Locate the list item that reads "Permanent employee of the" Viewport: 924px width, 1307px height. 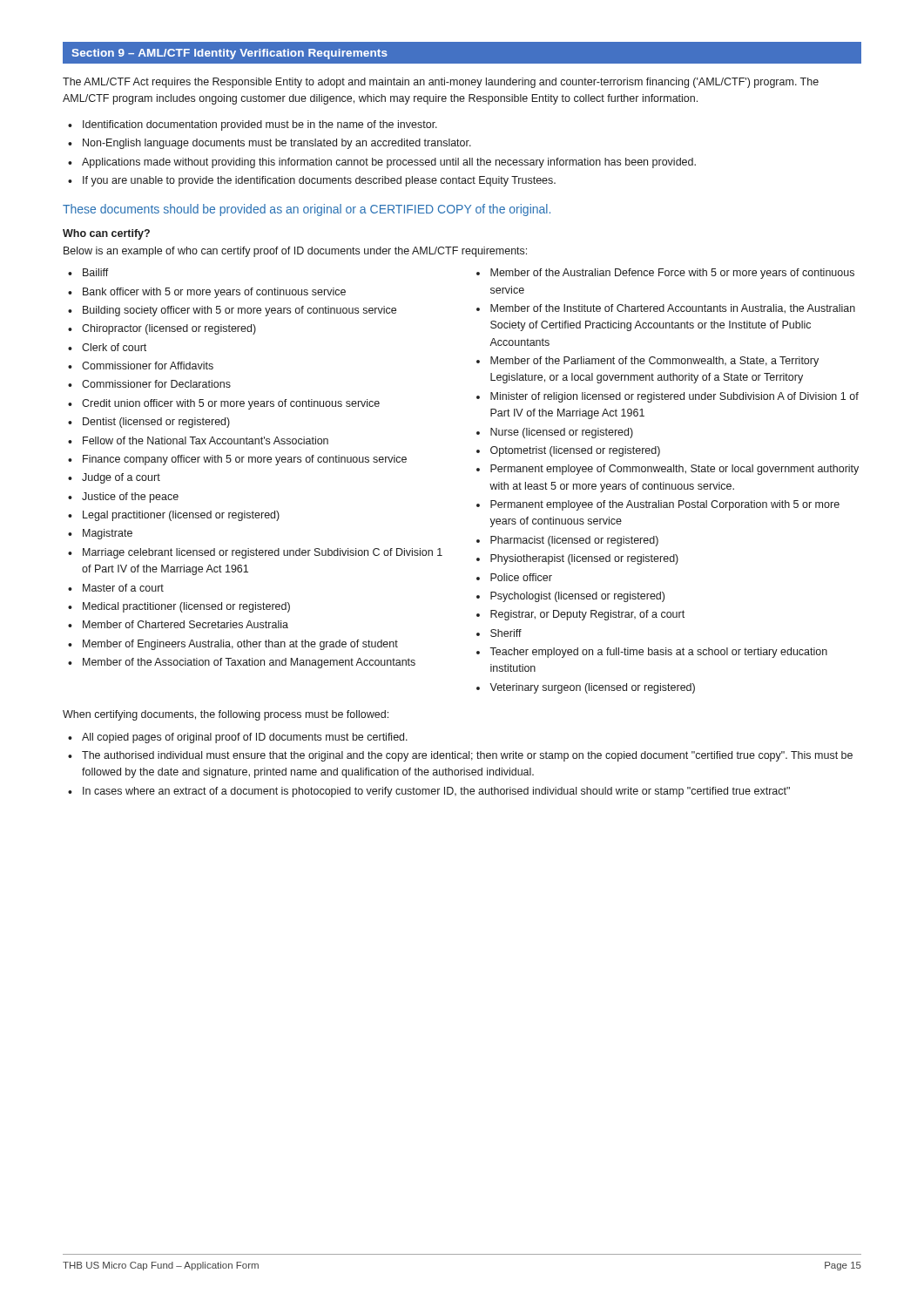coord(665,513)
